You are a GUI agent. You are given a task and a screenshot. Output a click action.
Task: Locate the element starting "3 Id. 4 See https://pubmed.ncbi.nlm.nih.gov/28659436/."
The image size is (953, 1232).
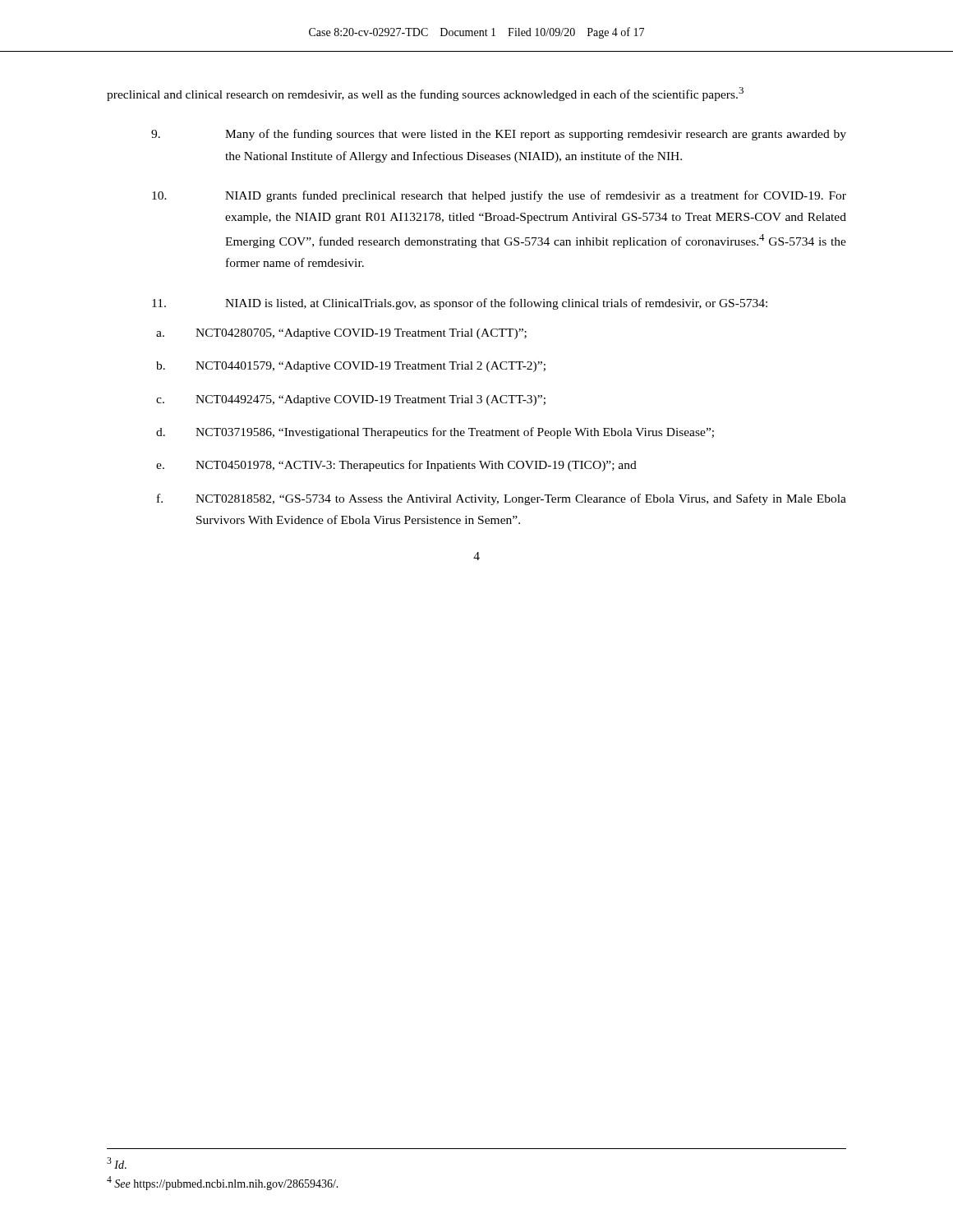[117, 1163]
